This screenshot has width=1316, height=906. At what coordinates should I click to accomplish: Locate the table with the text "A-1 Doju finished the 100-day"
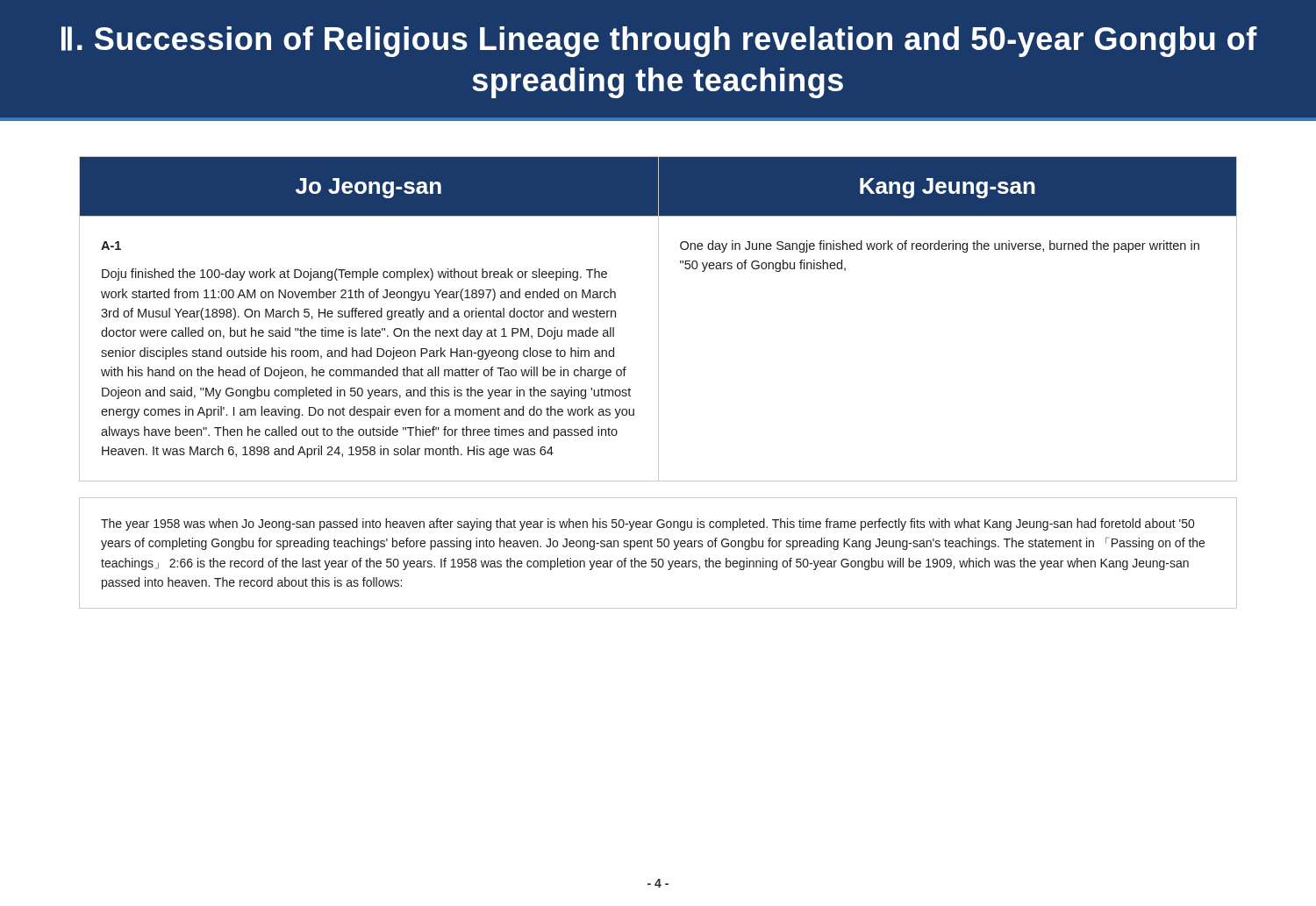click(x=658, y=319)
